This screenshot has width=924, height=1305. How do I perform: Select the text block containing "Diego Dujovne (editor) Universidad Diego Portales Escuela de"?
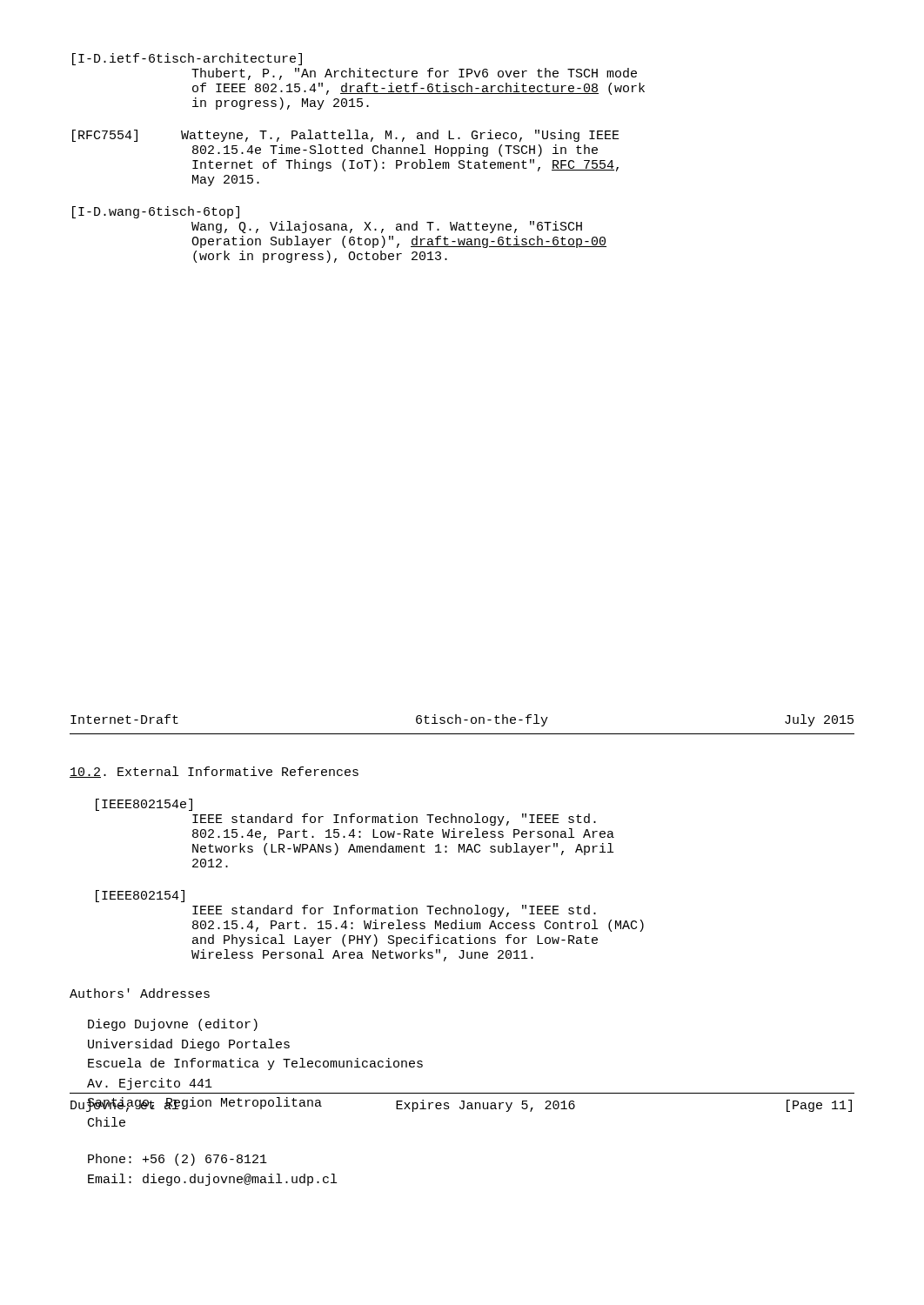pos(255,1074)
